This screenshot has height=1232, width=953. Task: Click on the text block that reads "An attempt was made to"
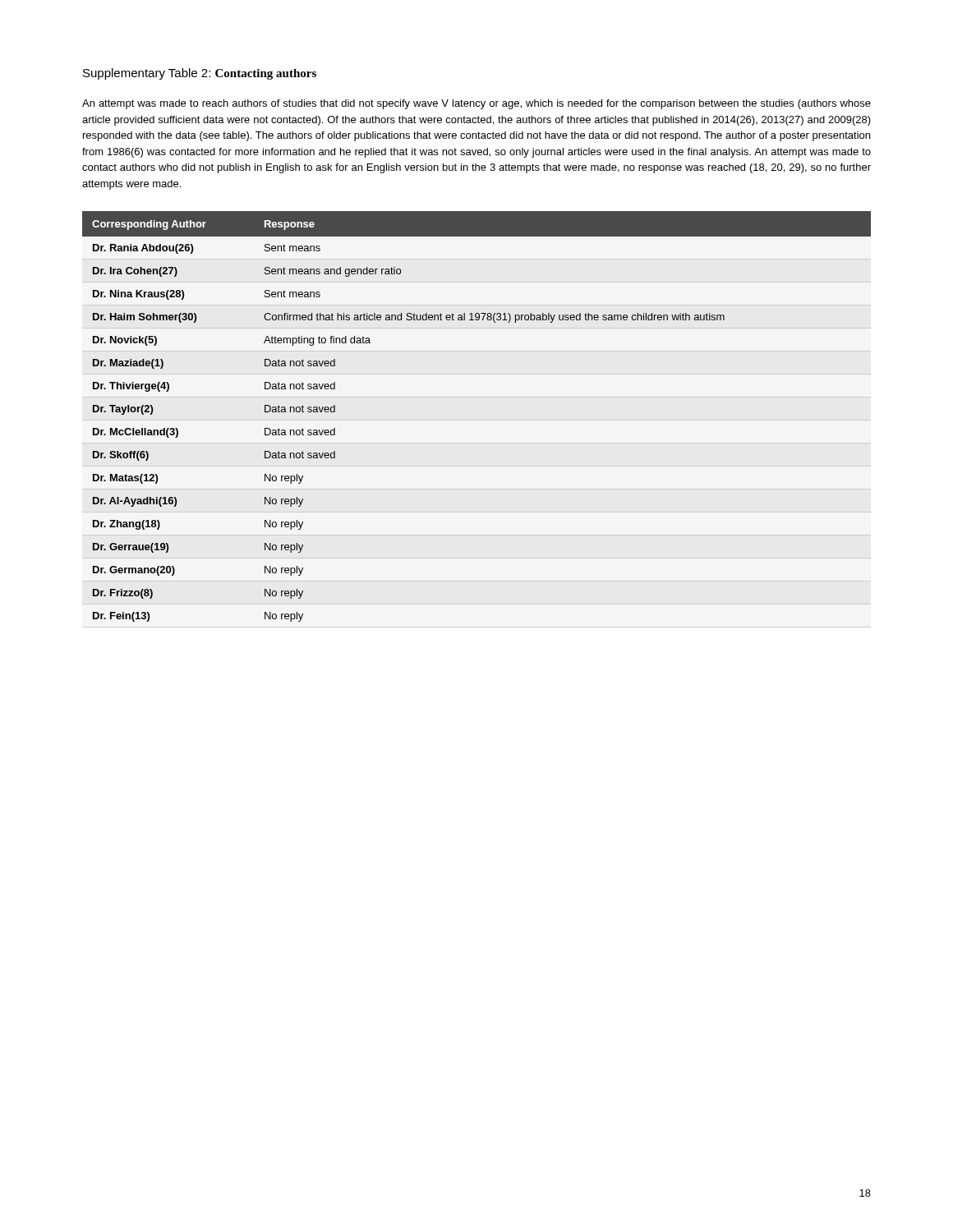(476, 143)
